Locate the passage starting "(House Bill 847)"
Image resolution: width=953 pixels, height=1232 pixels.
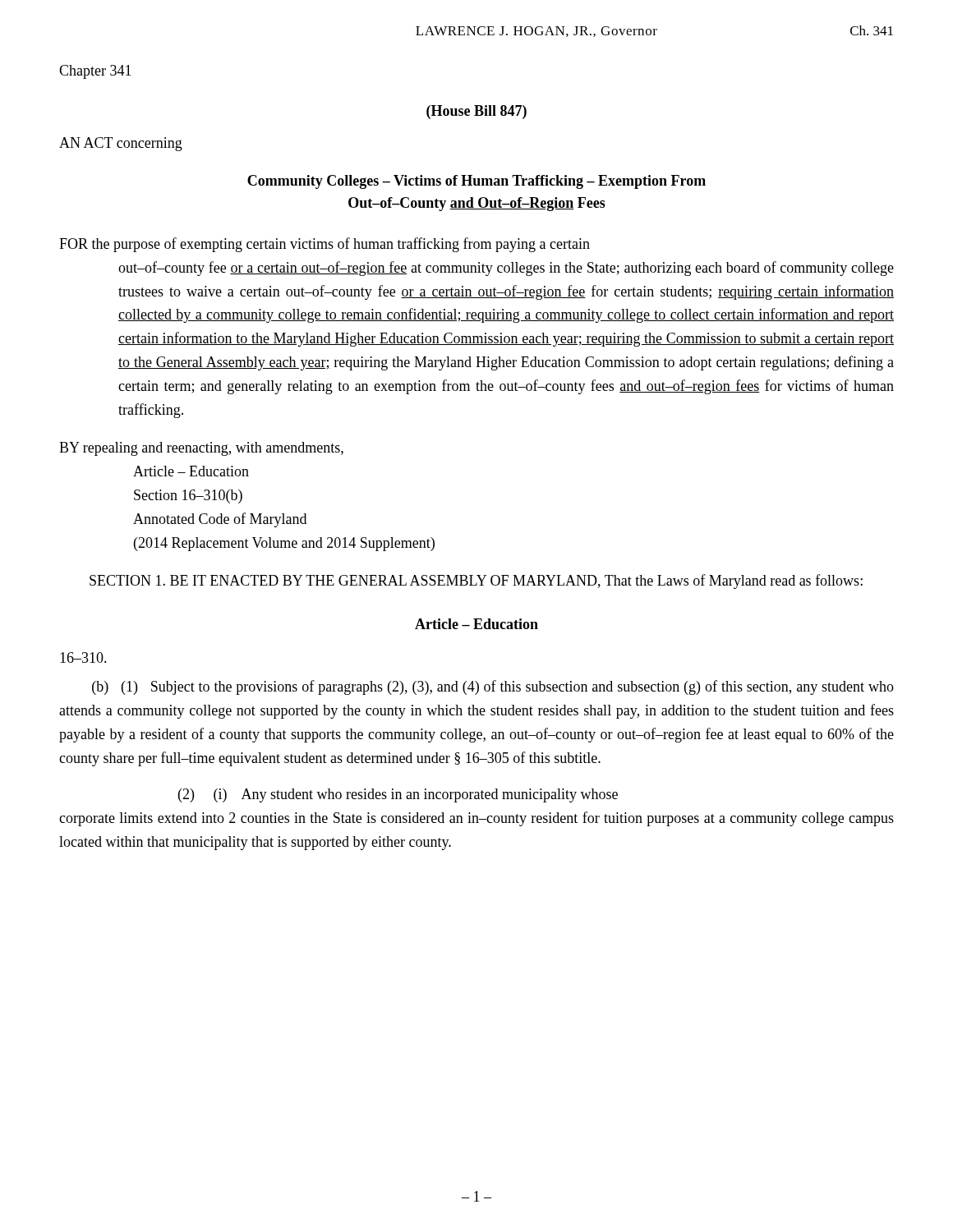click(x=476, y=111)
